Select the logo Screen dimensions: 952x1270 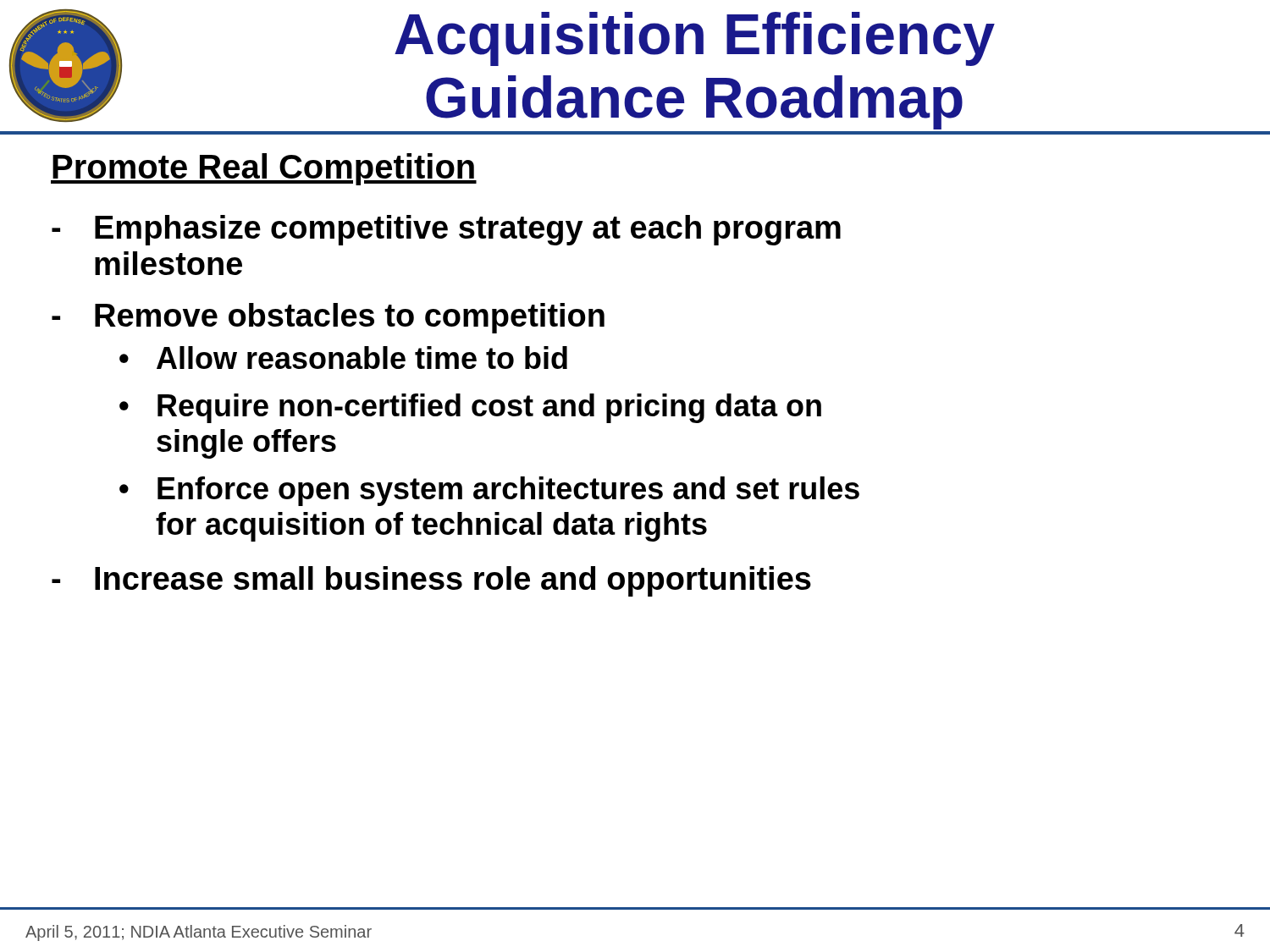click(x=68, y=66)
